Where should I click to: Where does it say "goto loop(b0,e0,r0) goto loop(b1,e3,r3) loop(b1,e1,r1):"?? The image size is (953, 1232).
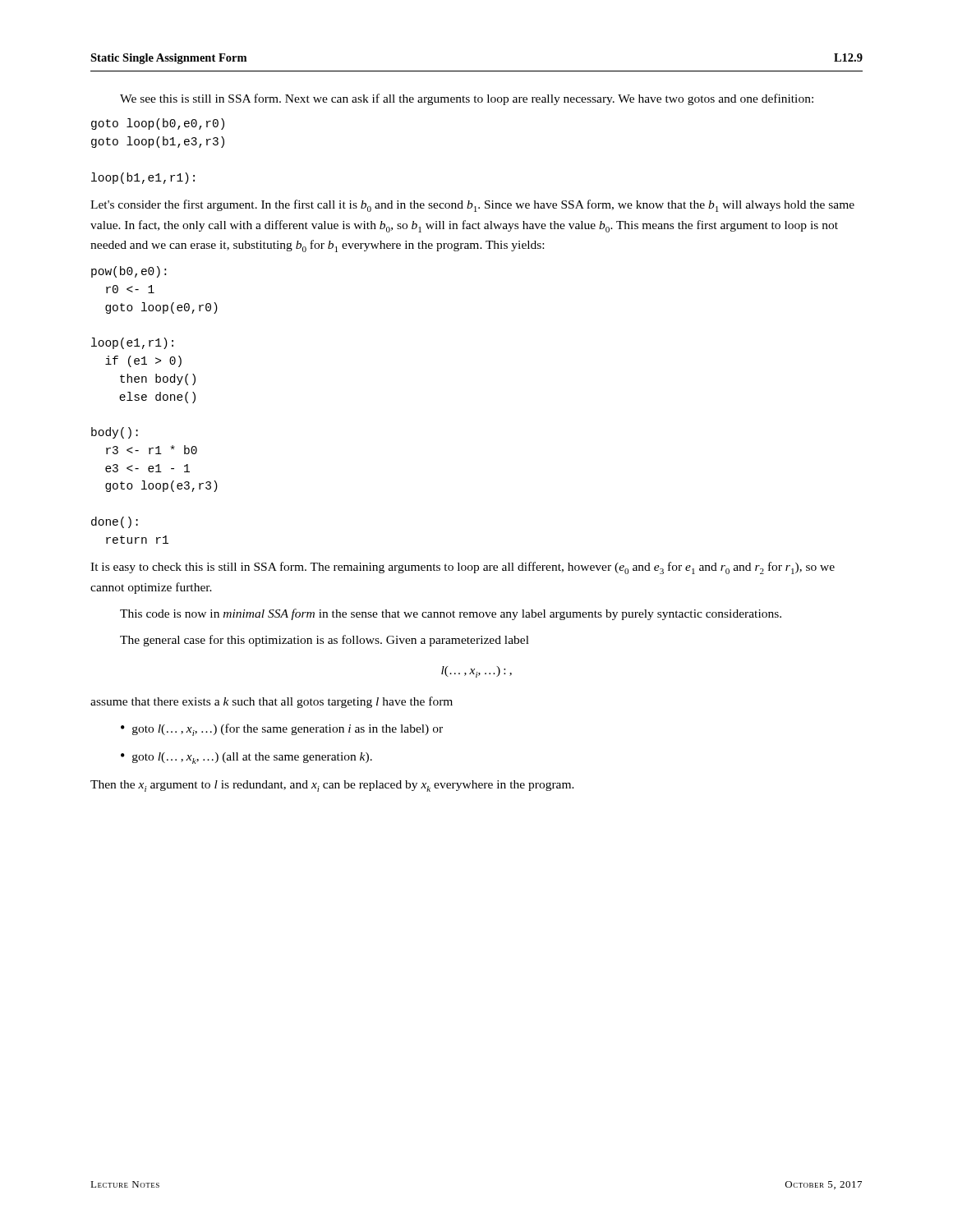click(x=158, y=124)
